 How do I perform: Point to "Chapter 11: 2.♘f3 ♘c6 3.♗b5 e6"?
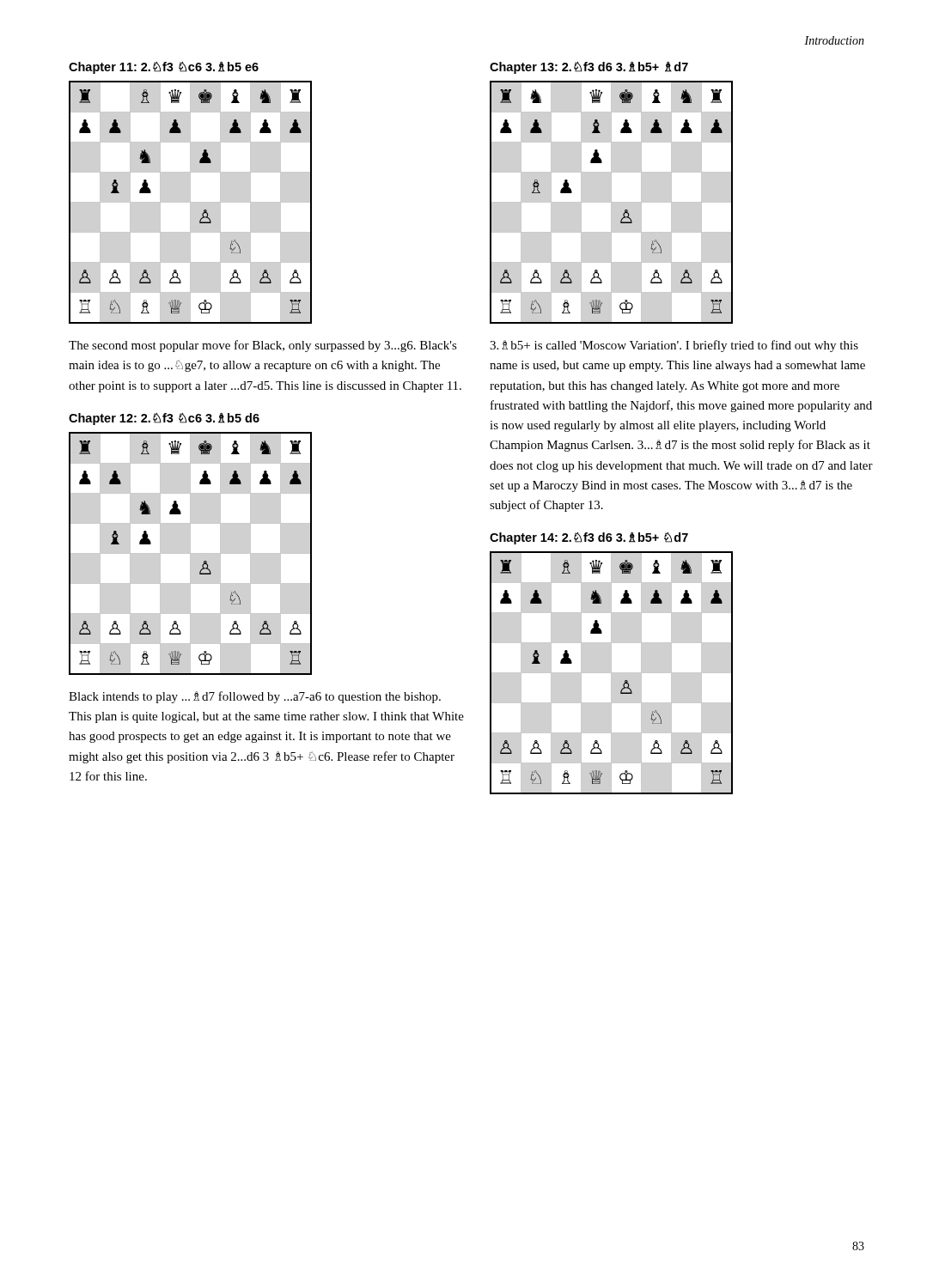point(266,67)
